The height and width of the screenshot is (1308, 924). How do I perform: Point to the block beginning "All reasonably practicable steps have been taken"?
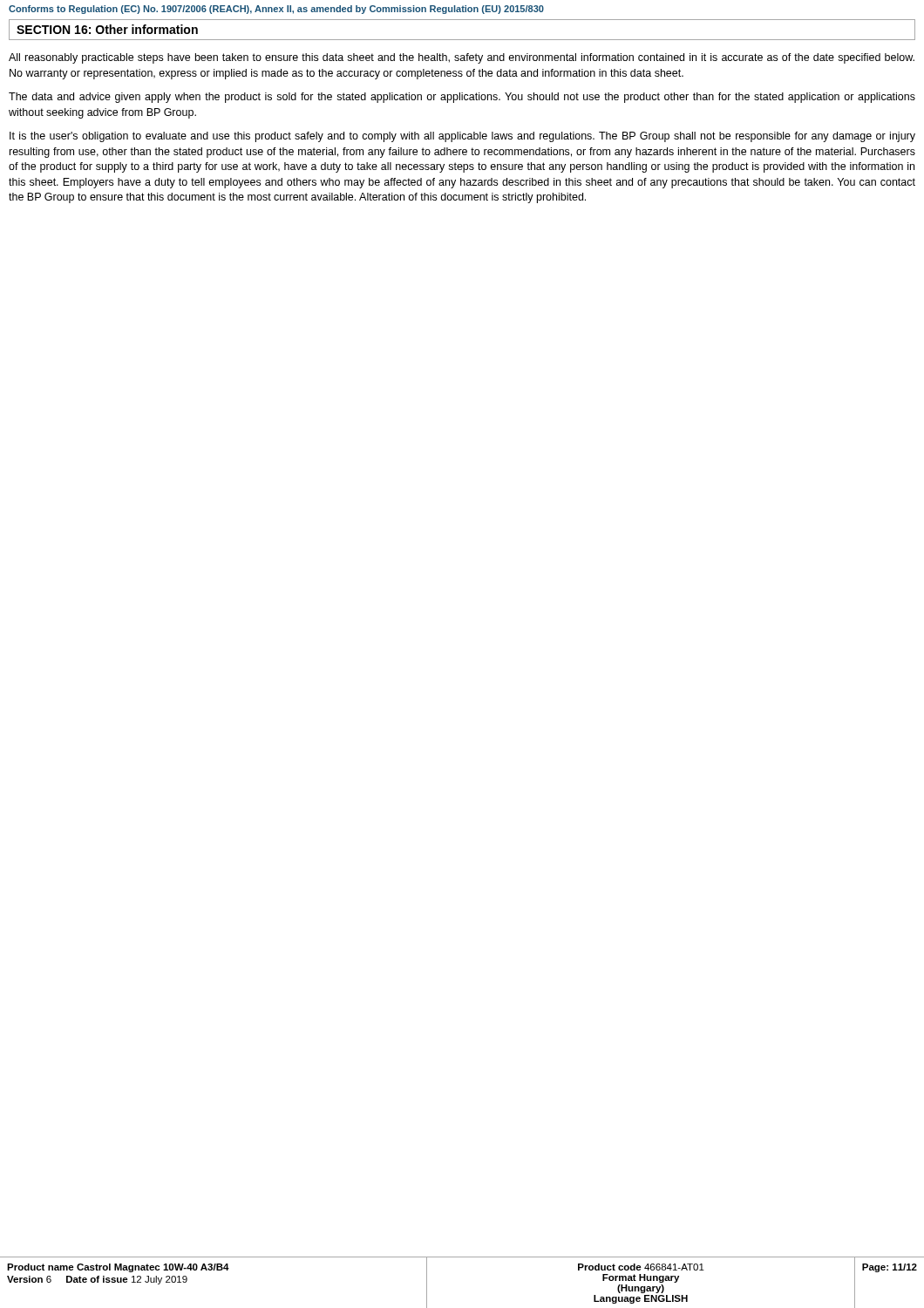click(x=462, y=65)
